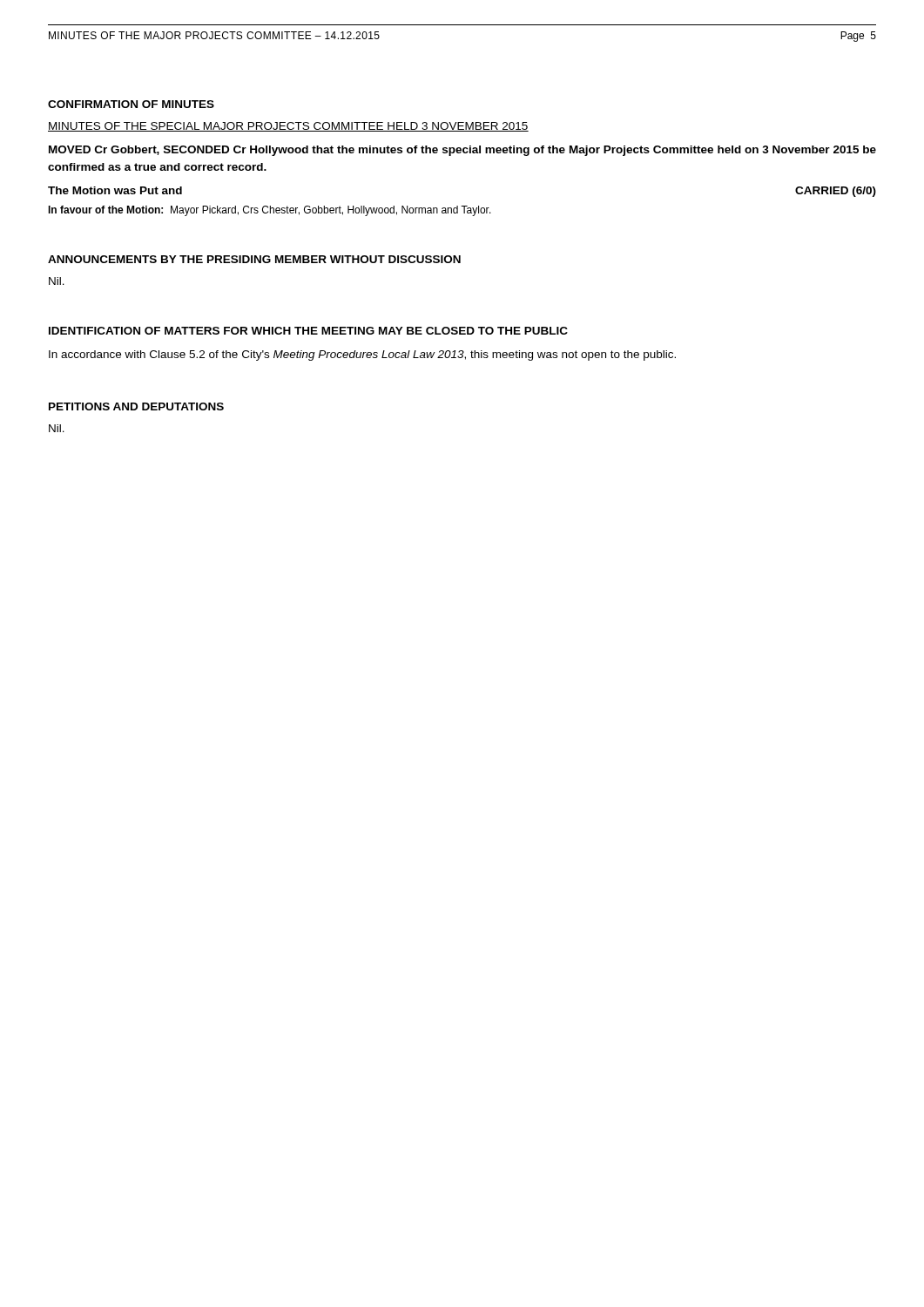The image size is (924, 1307).
Task: Where does it say "PETITIONS AND DEPUTATIONS"?
Action: click(x=136, y=406)
